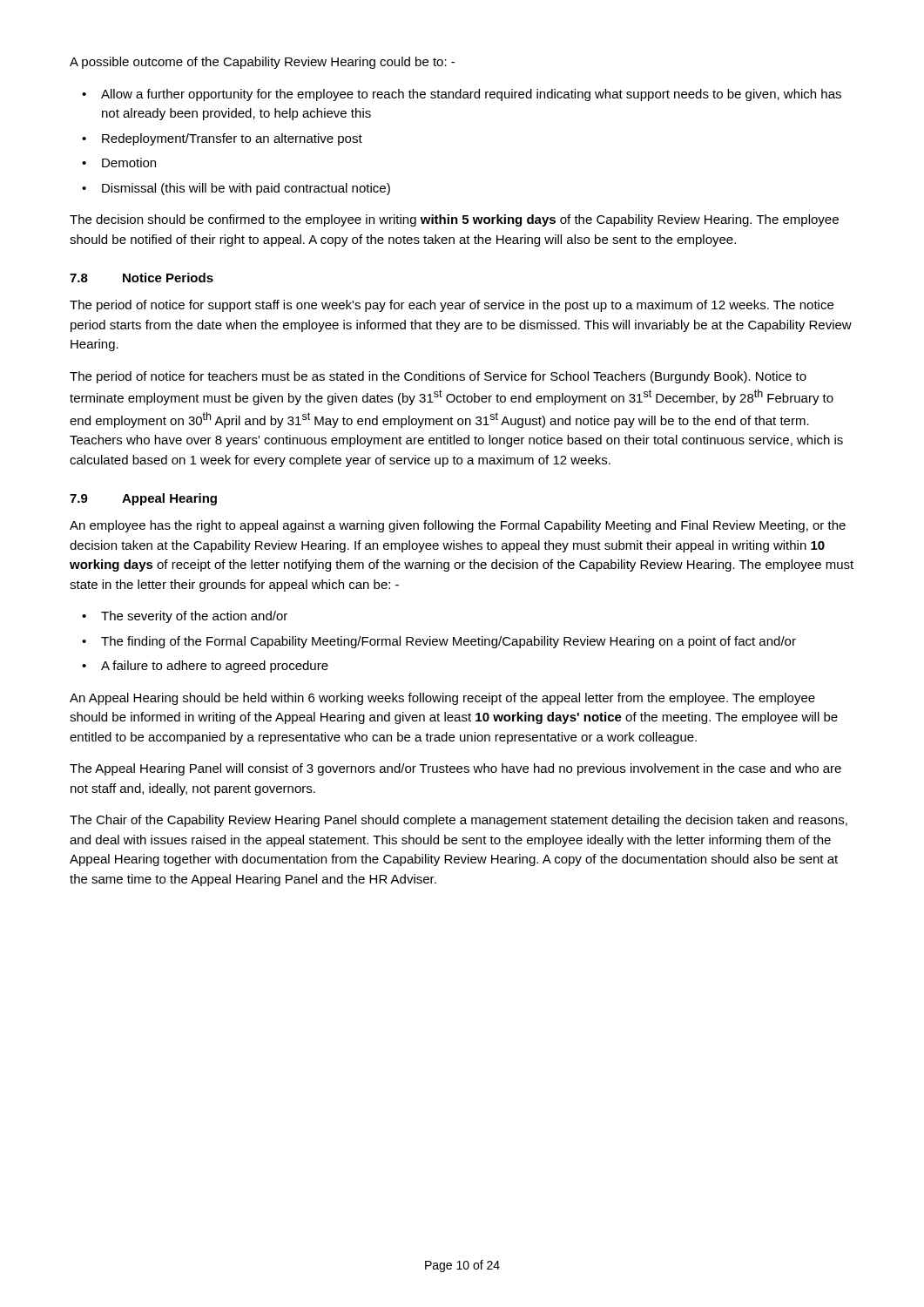Screen dimensions: 1307x924
Task: Locate the block of text that opens with "A possible outcome of the Capability Review Hearing"
Action: coord(262,61)
